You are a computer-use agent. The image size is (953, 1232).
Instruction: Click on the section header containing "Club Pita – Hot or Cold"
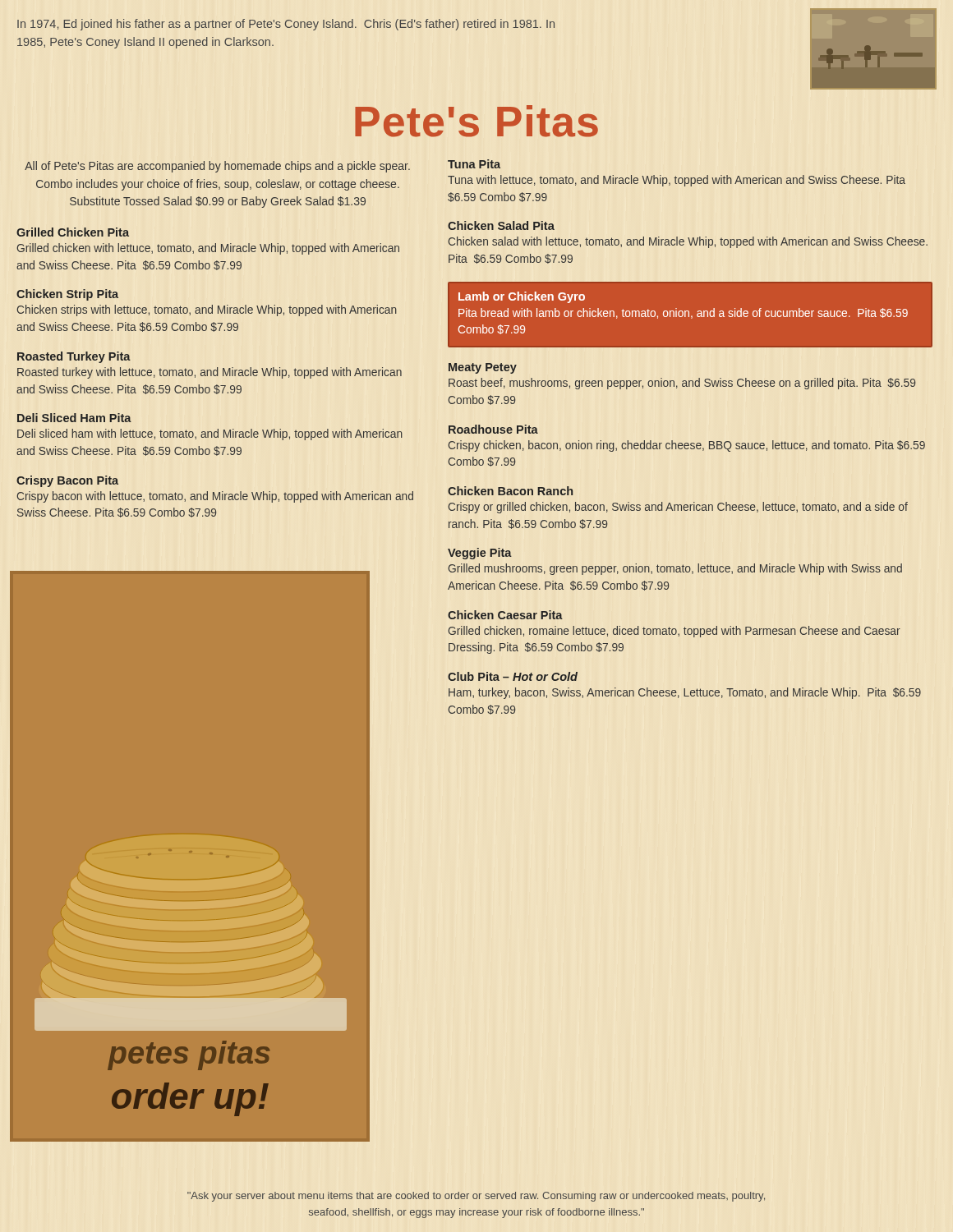click(513, 677)
